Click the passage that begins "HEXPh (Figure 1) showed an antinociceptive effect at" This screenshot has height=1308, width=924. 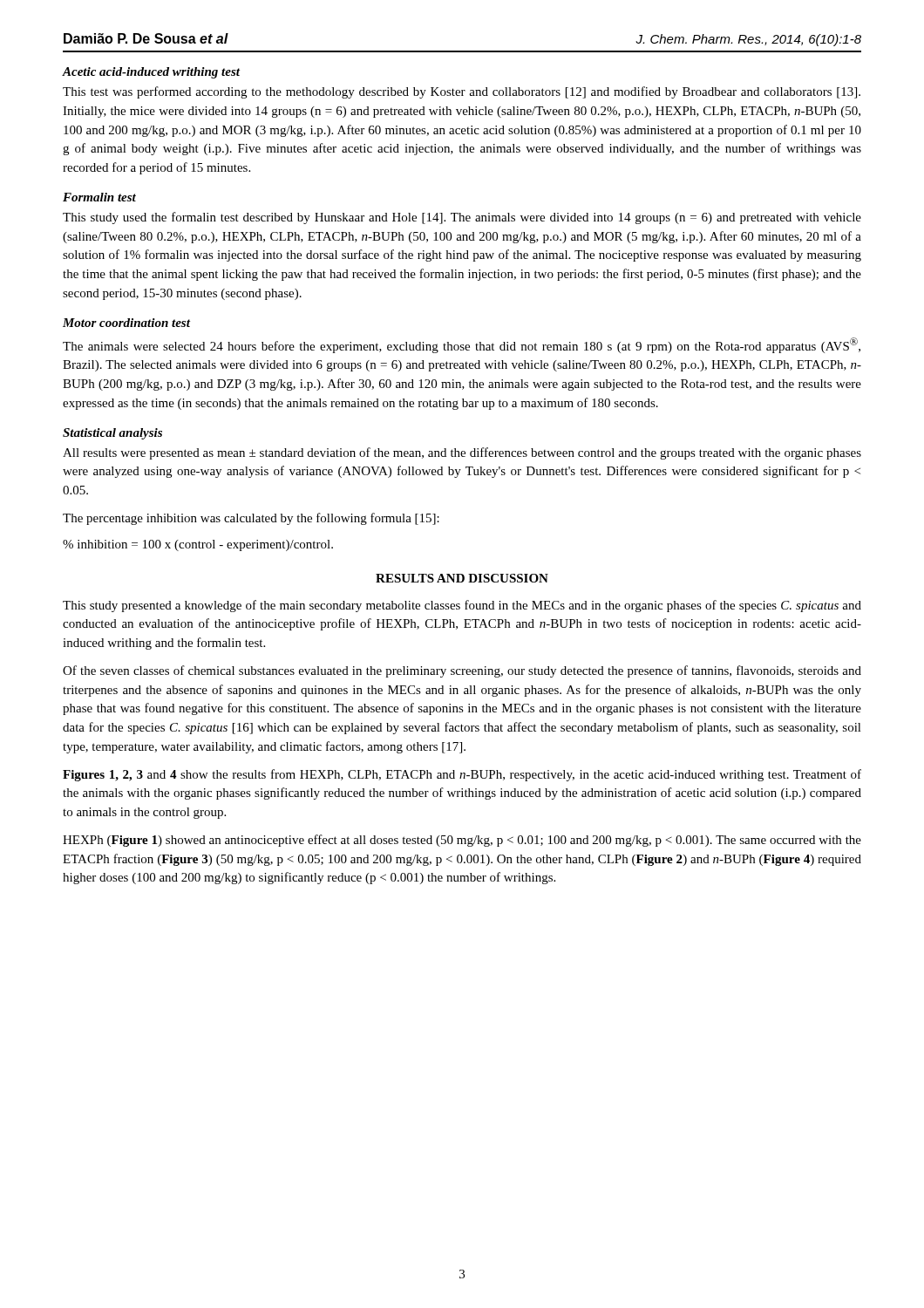click(462, 859)
